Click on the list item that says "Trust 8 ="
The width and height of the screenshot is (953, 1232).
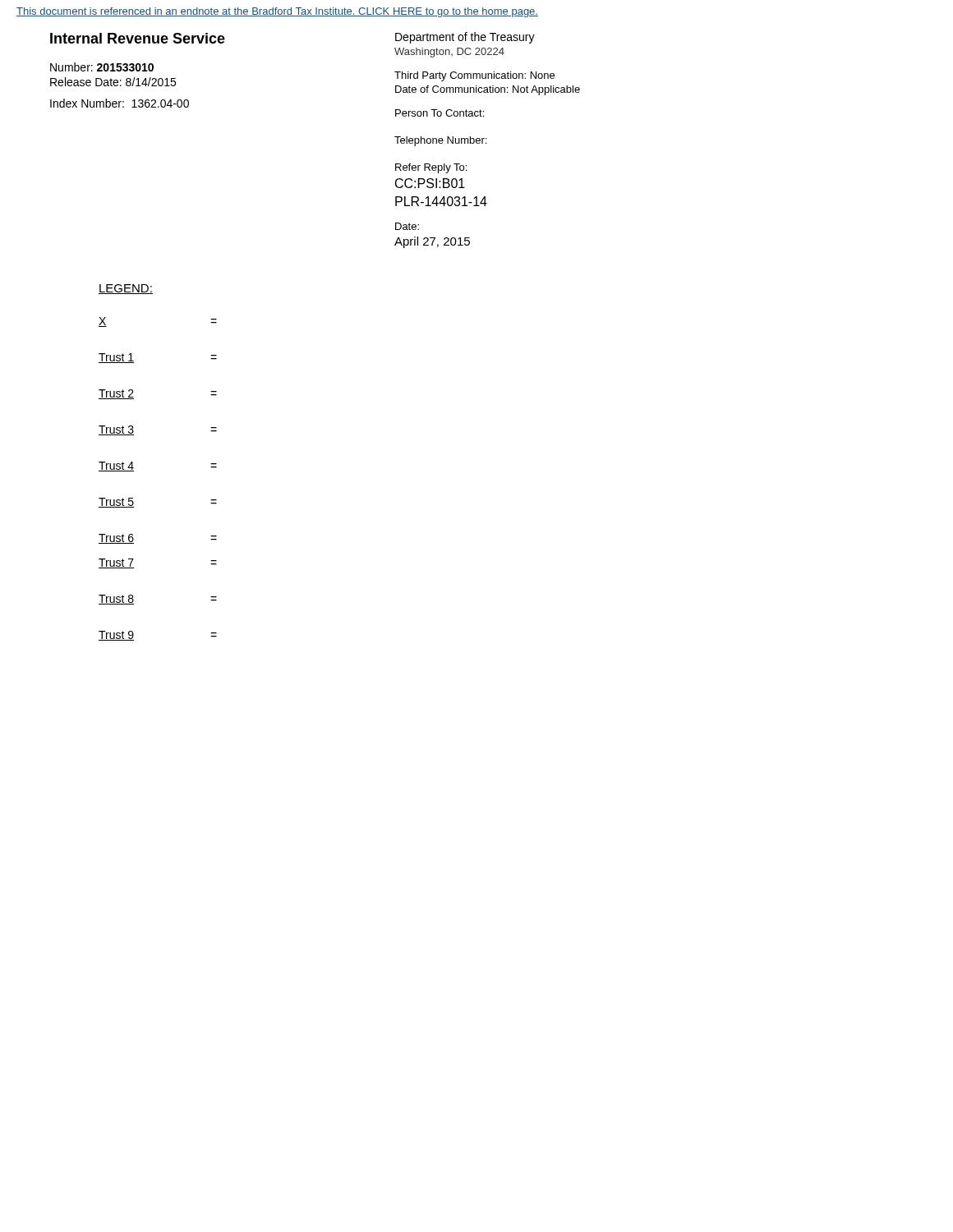pyautogui.click(x=116, y=599)
